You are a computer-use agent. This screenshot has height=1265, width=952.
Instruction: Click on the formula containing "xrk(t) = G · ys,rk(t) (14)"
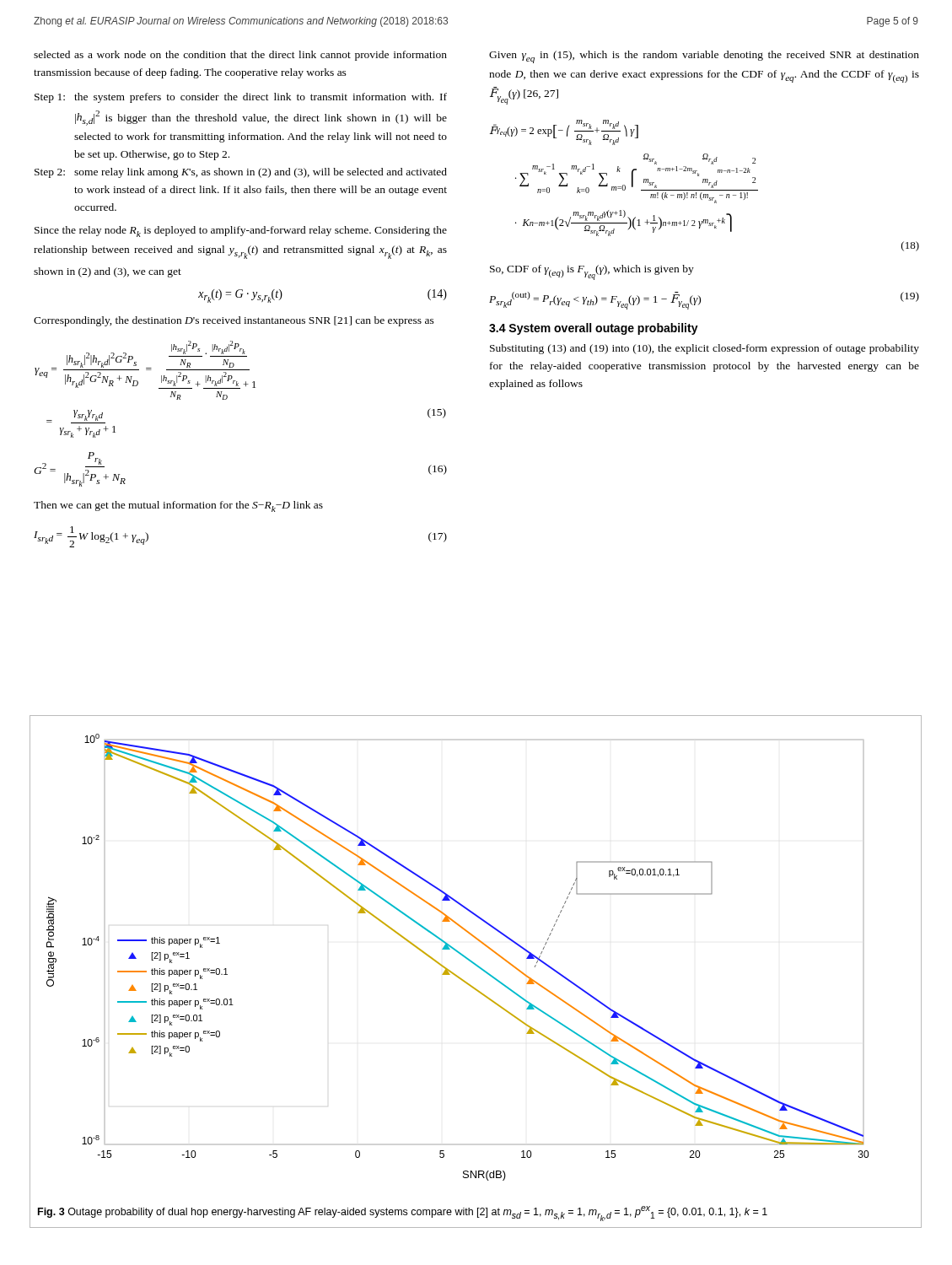tap(239, 297)
